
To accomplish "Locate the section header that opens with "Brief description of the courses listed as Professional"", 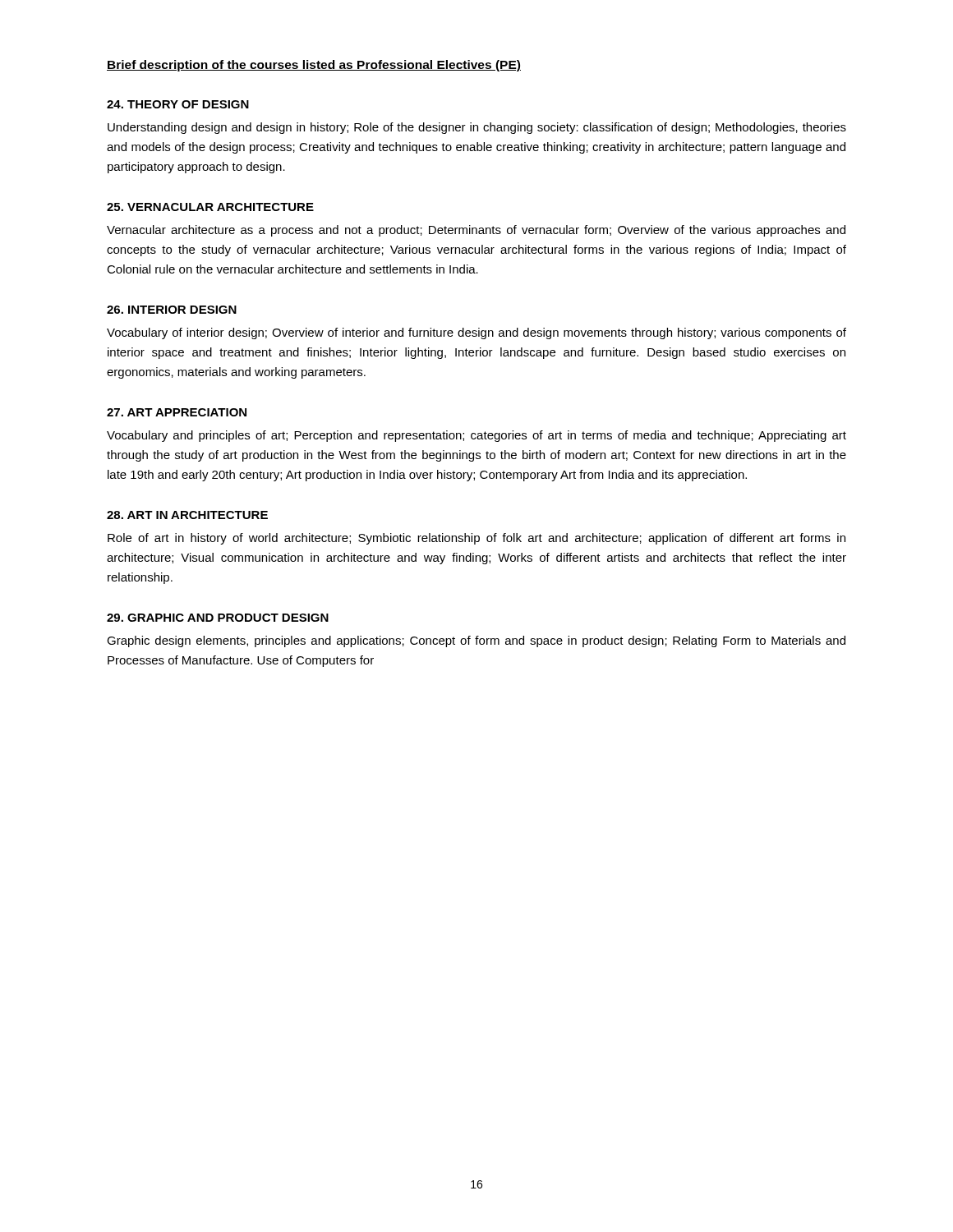I will click(x=314, y=64).
